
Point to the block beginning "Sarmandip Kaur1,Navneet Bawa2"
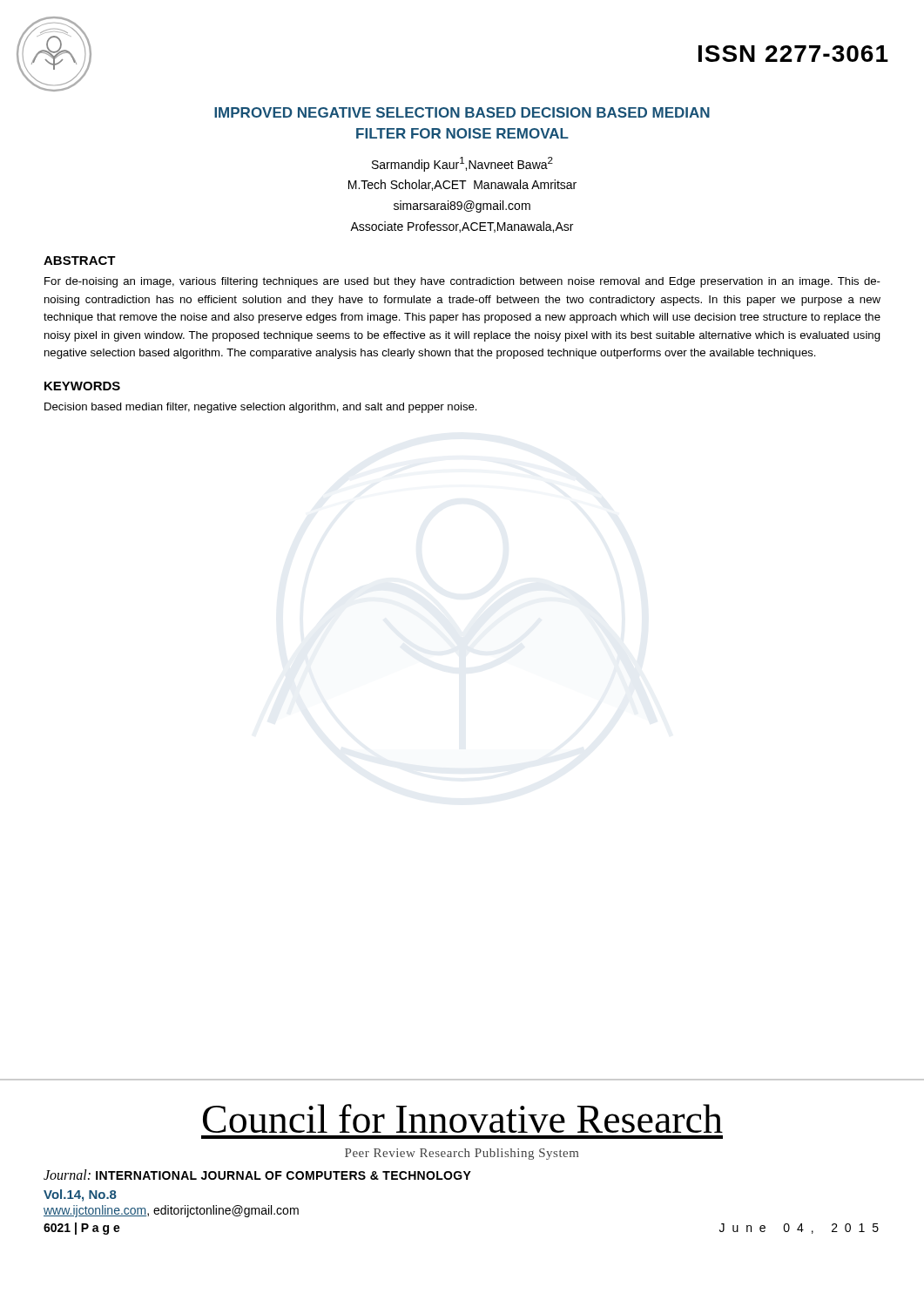pyautogui.click(x=462, y=194)
